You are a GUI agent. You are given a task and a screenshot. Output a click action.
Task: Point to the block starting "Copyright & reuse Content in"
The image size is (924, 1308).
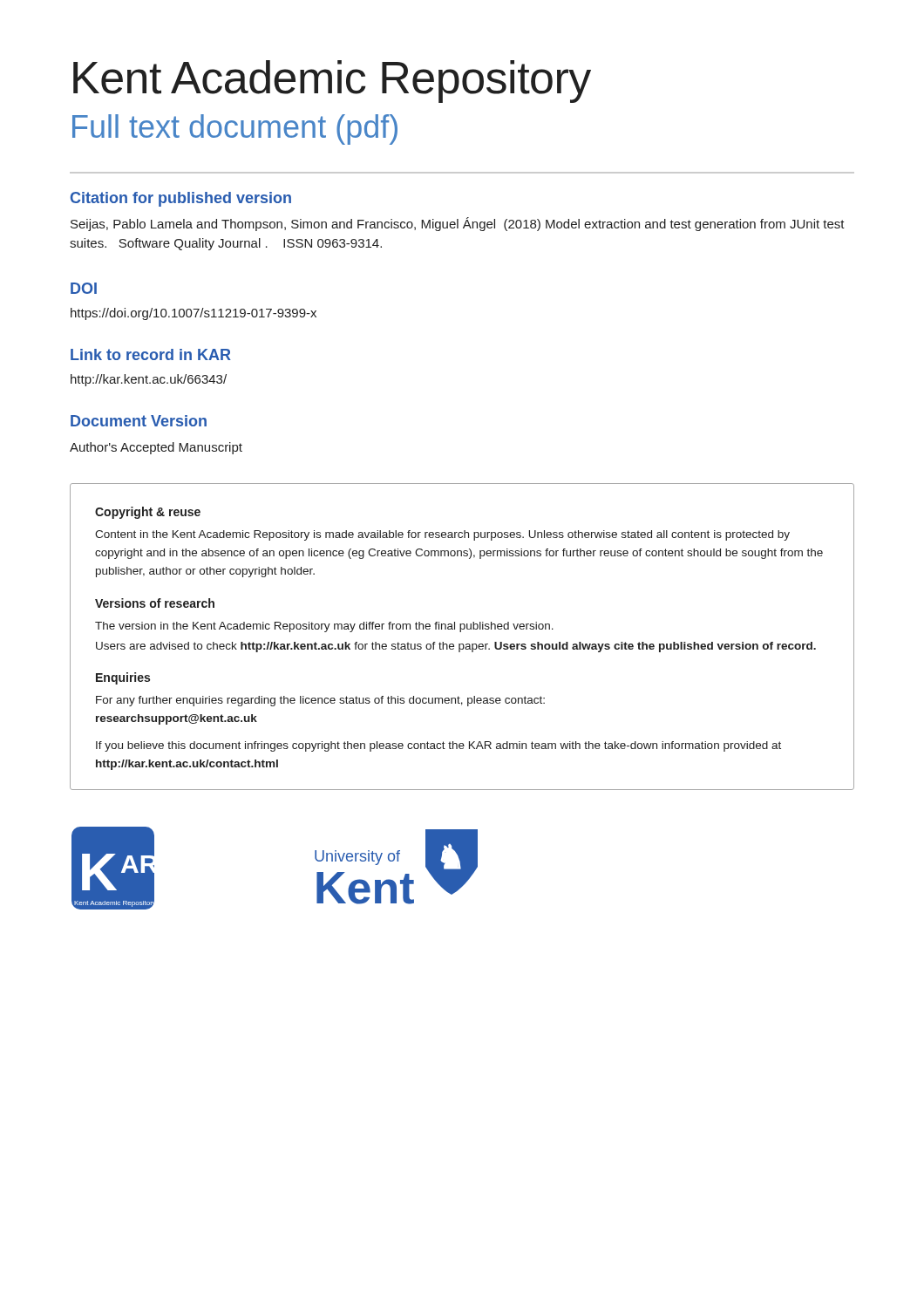462,638
